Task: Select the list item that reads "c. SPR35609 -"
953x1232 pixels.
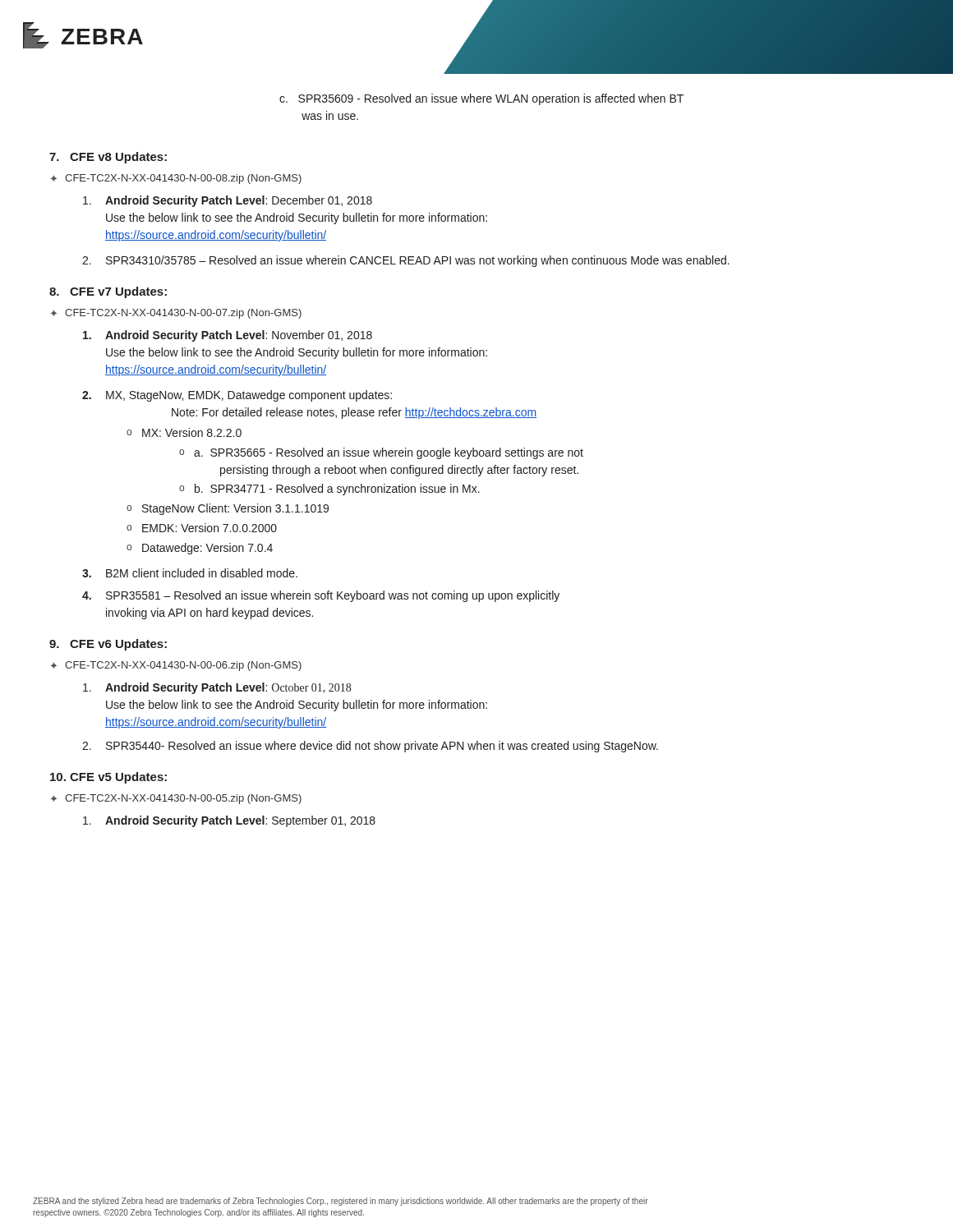Action: pos(482,107)
